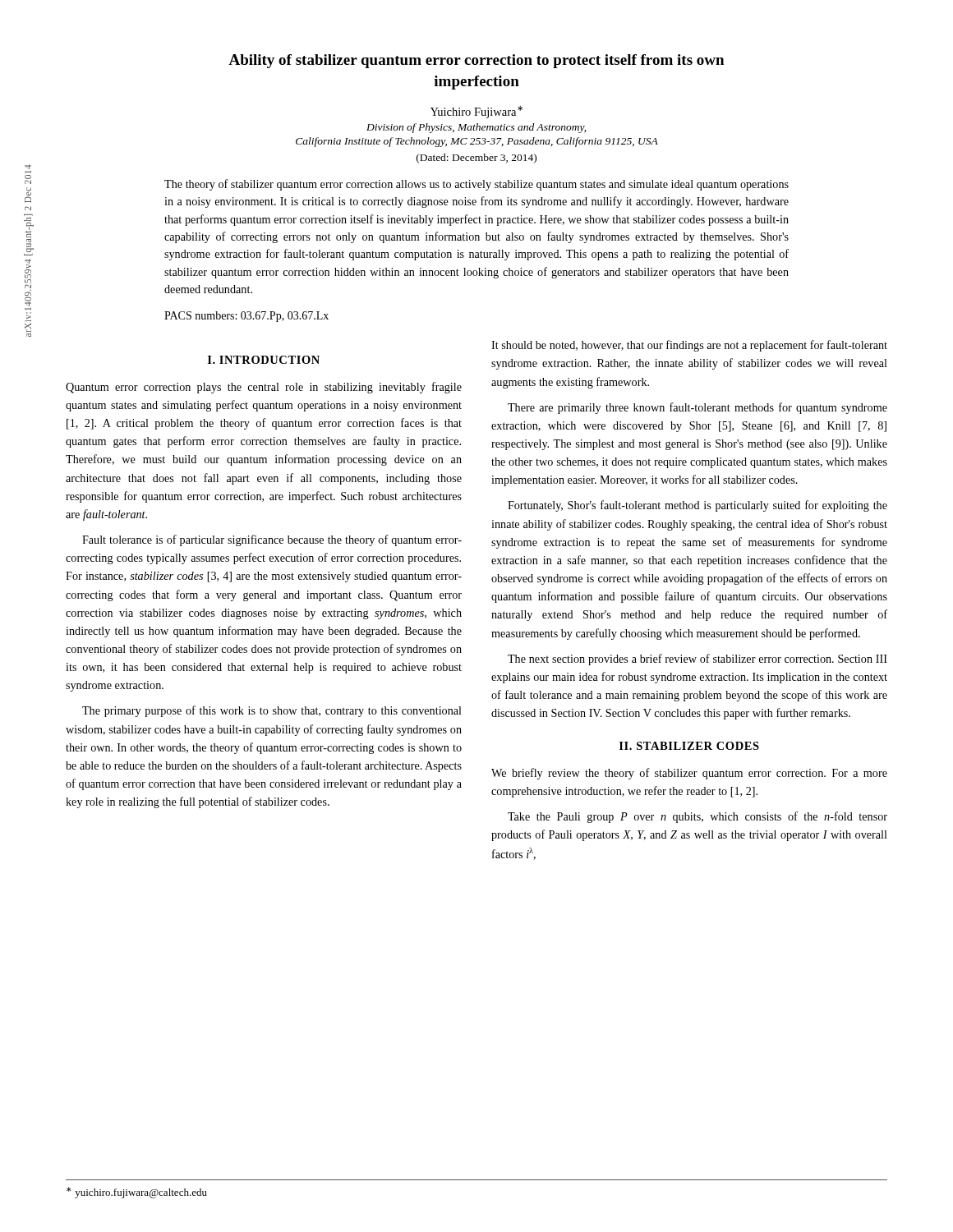Locate the text block starting "Ability of stabilizer quantum error correction to protect"
Screen dimensions: 1232x953
[x=476, y=70]
